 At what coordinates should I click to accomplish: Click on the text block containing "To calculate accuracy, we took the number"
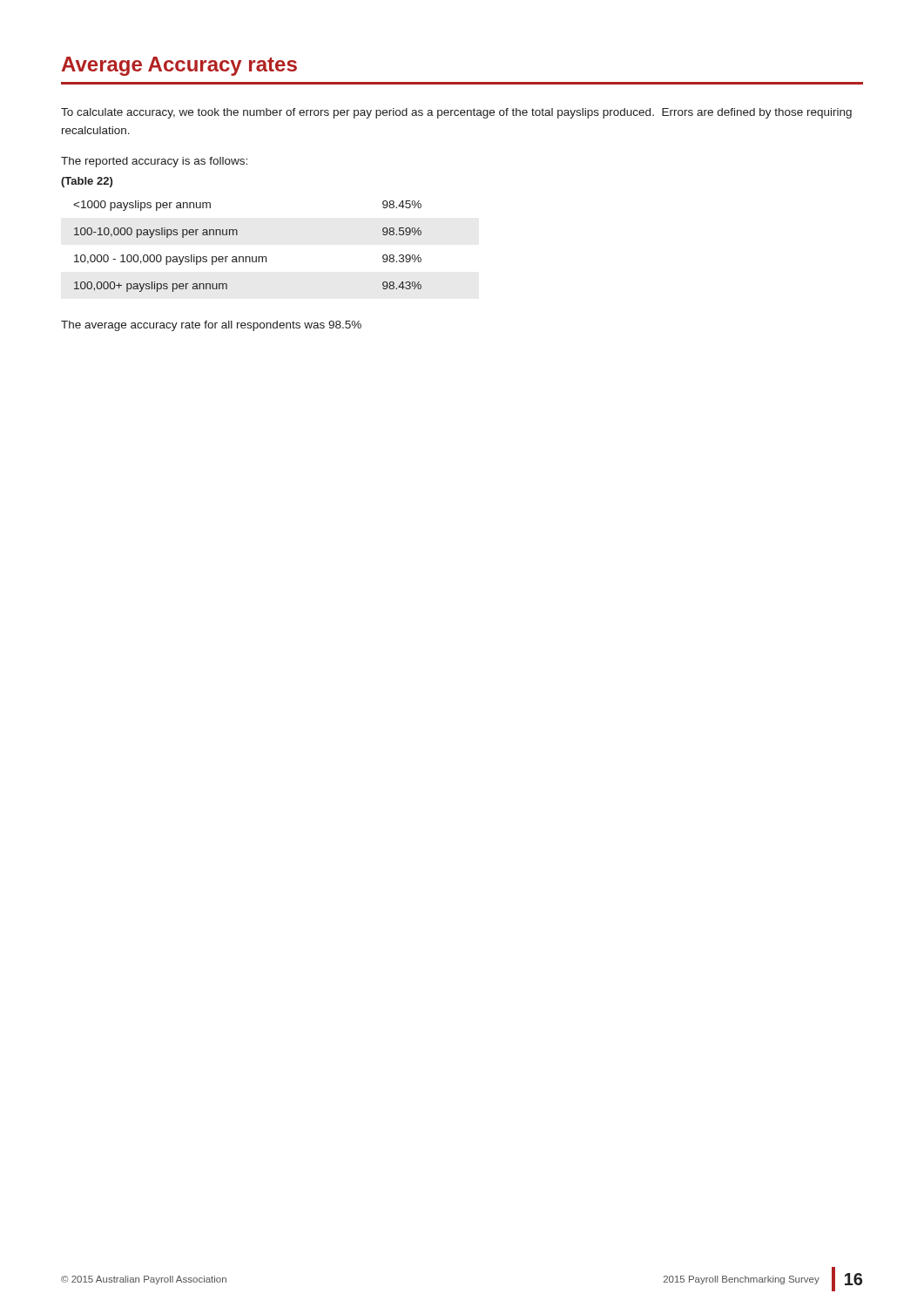tap(457, 121)
